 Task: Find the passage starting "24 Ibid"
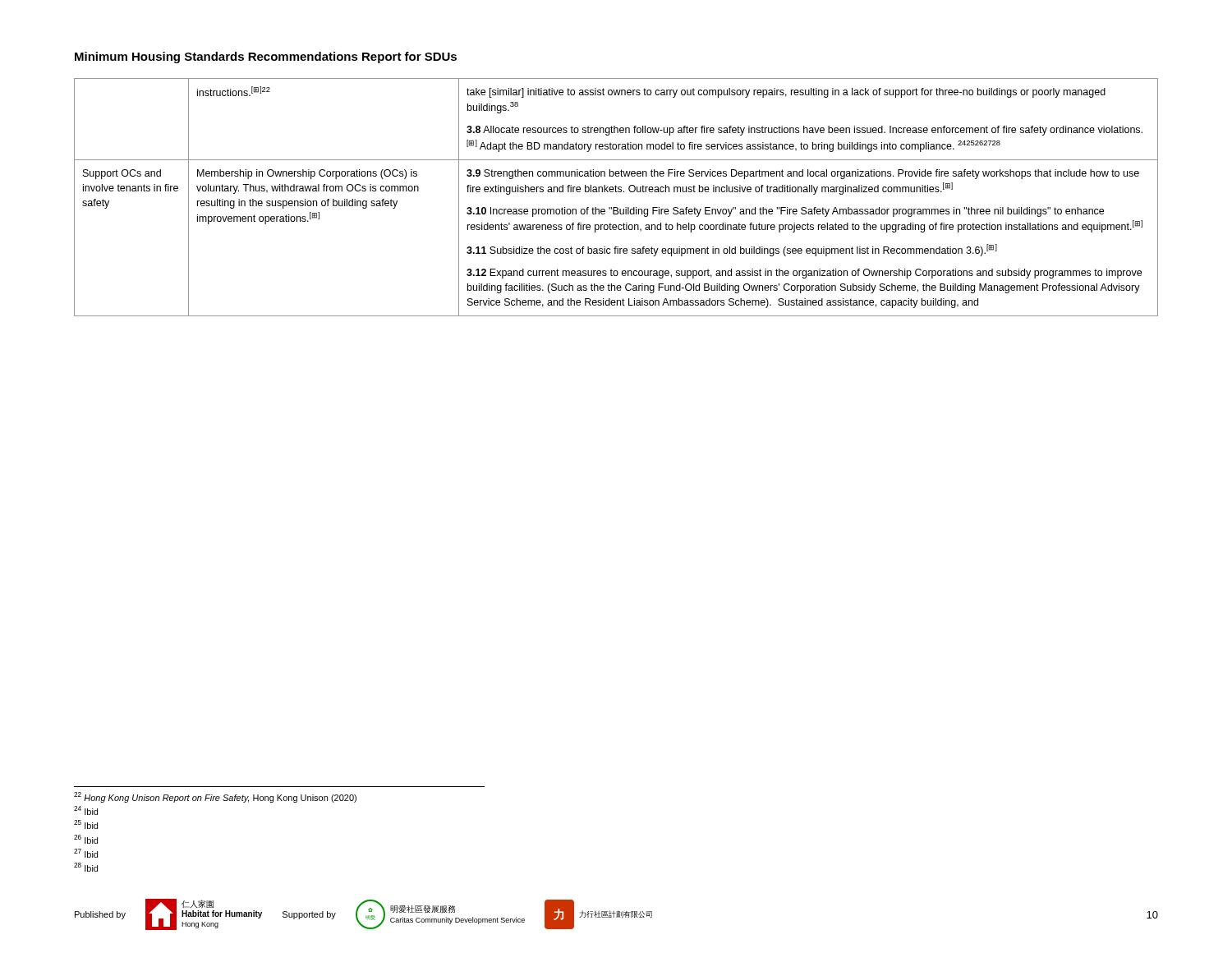(86, 811)
